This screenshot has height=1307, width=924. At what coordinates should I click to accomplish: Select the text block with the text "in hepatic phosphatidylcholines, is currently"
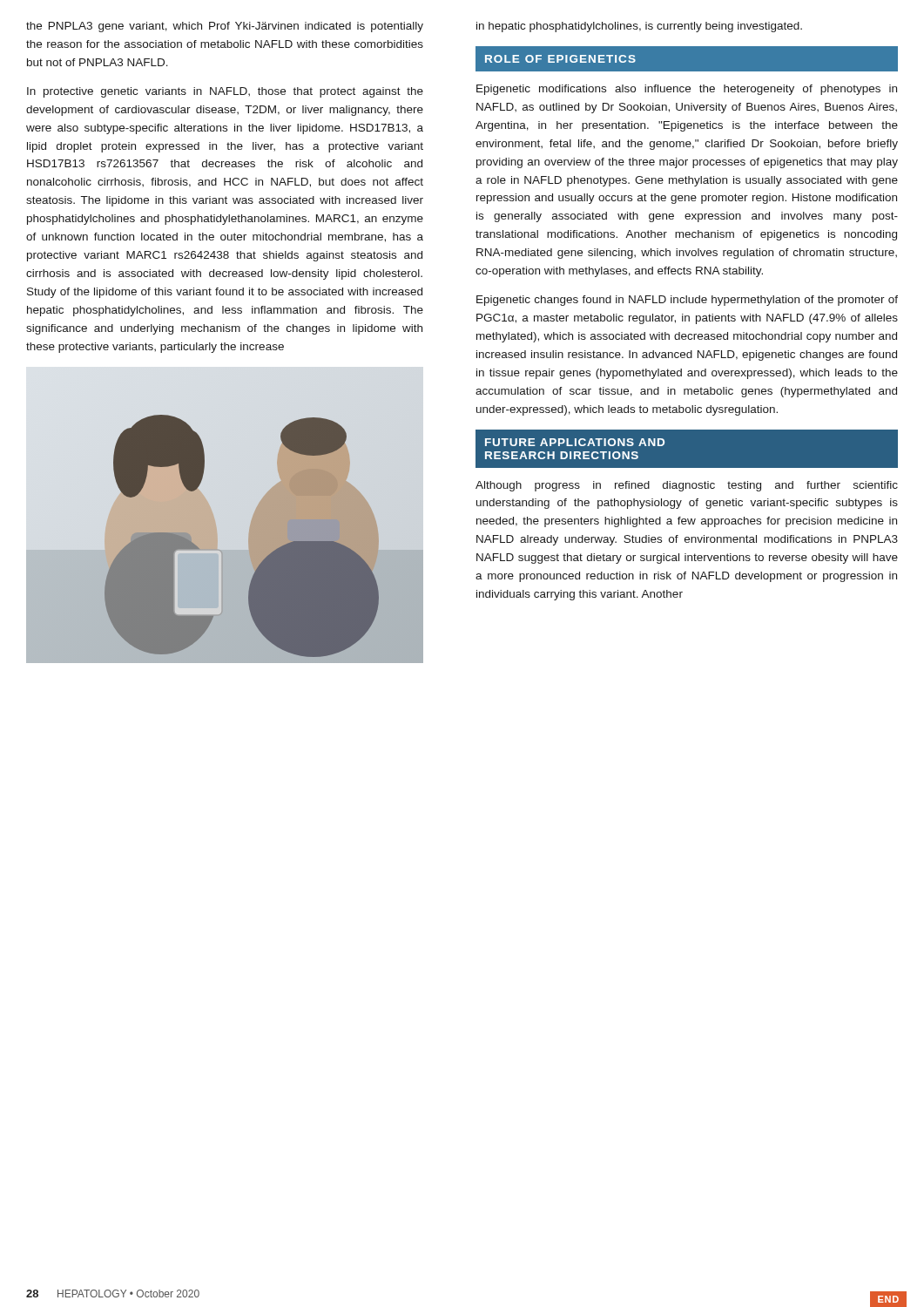[x=639, y=26]
